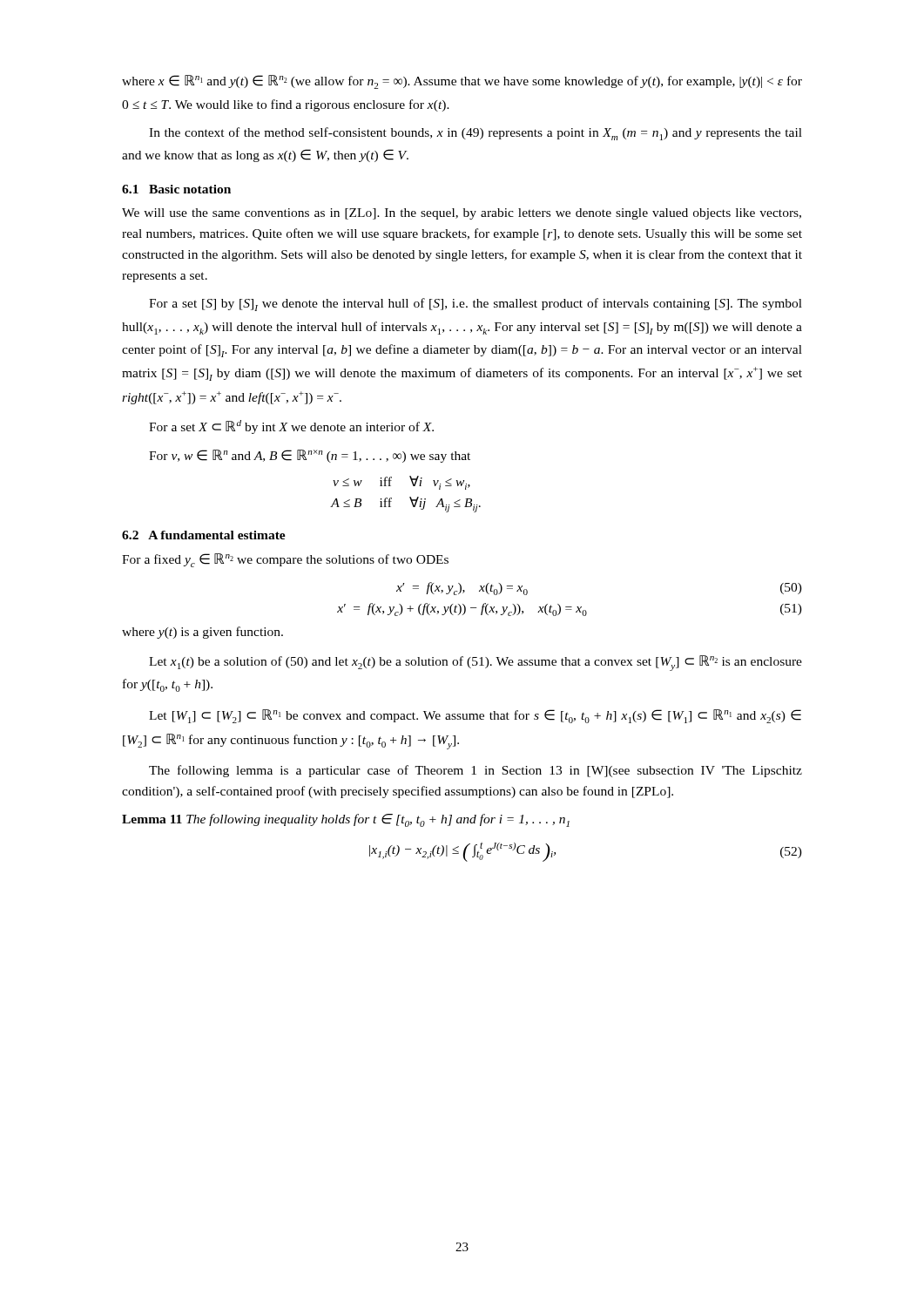Image resolution: width=924 pixels, height=1307 pixels.
Task: Find the block starting "The following lemma"
Action: tap(462, 781)
